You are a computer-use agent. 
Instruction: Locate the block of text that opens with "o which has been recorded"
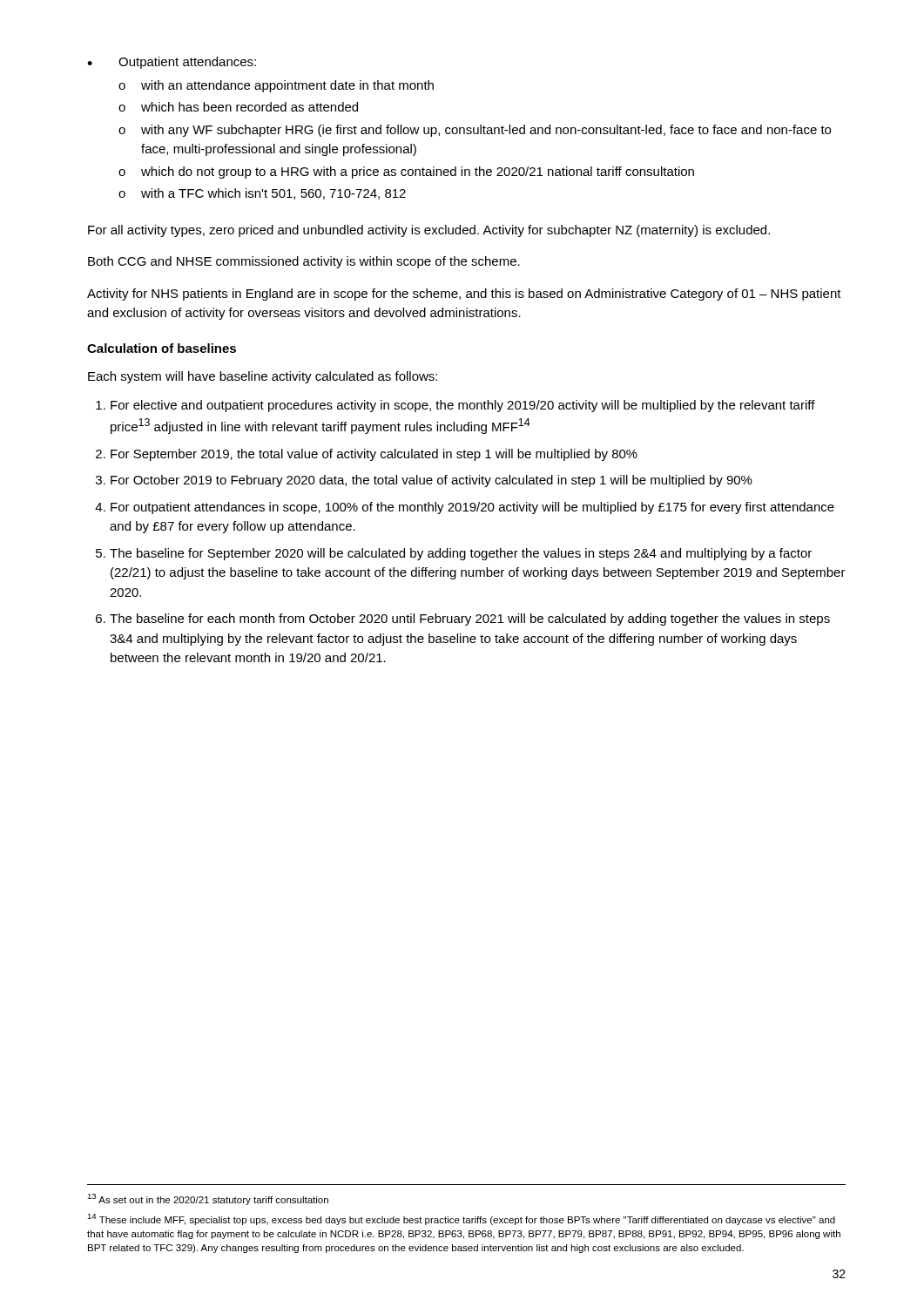pyautogui.click(x=239, y=107)
